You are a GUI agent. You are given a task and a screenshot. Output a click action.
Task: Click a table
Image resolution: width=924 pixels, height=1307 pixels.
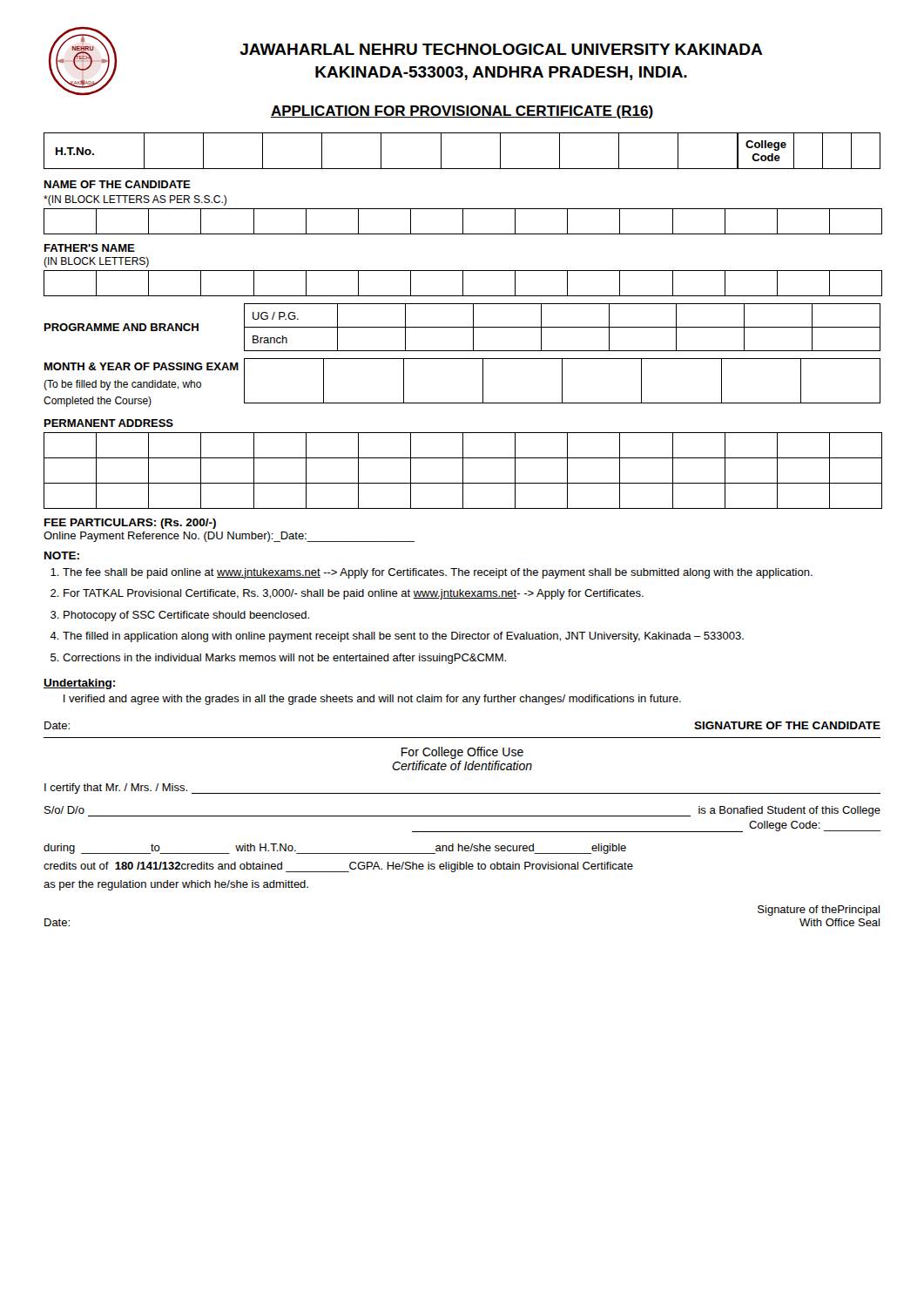tap(462, 151)
